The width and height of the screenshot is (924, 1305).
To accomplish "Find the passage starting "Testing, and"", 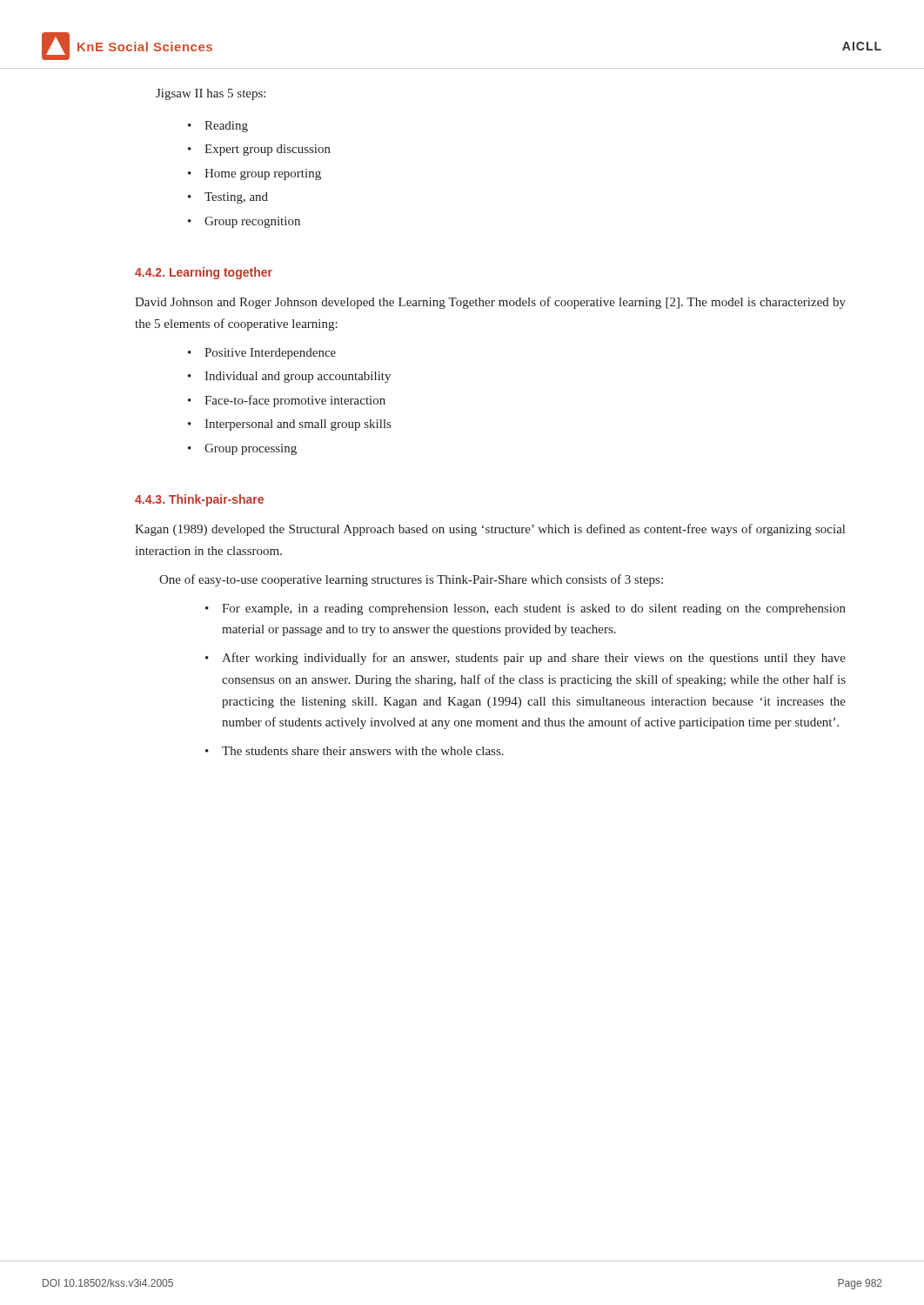I will pos(236,197).
